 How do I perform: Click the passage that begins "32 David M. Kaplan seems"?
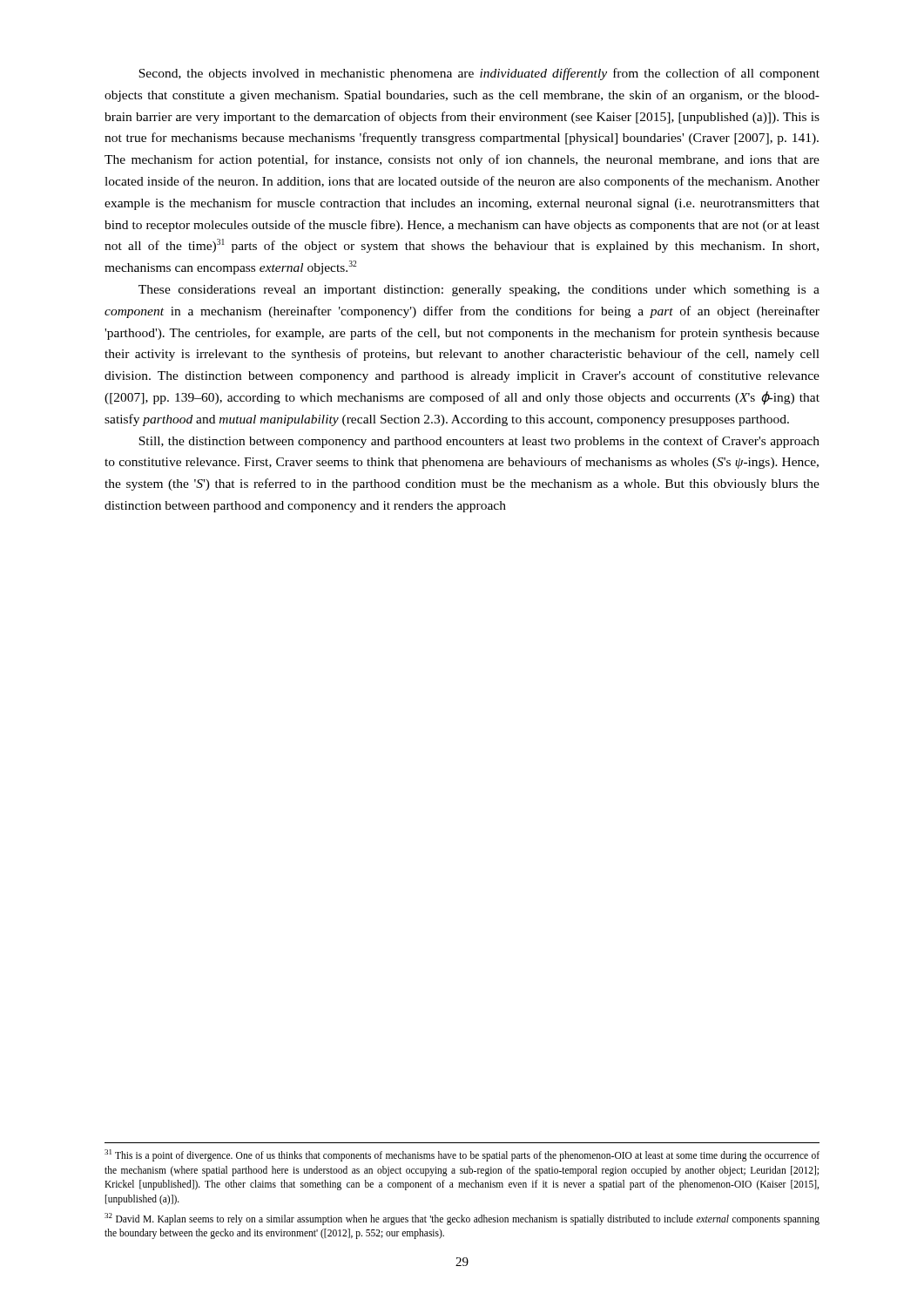(462, 1225)
